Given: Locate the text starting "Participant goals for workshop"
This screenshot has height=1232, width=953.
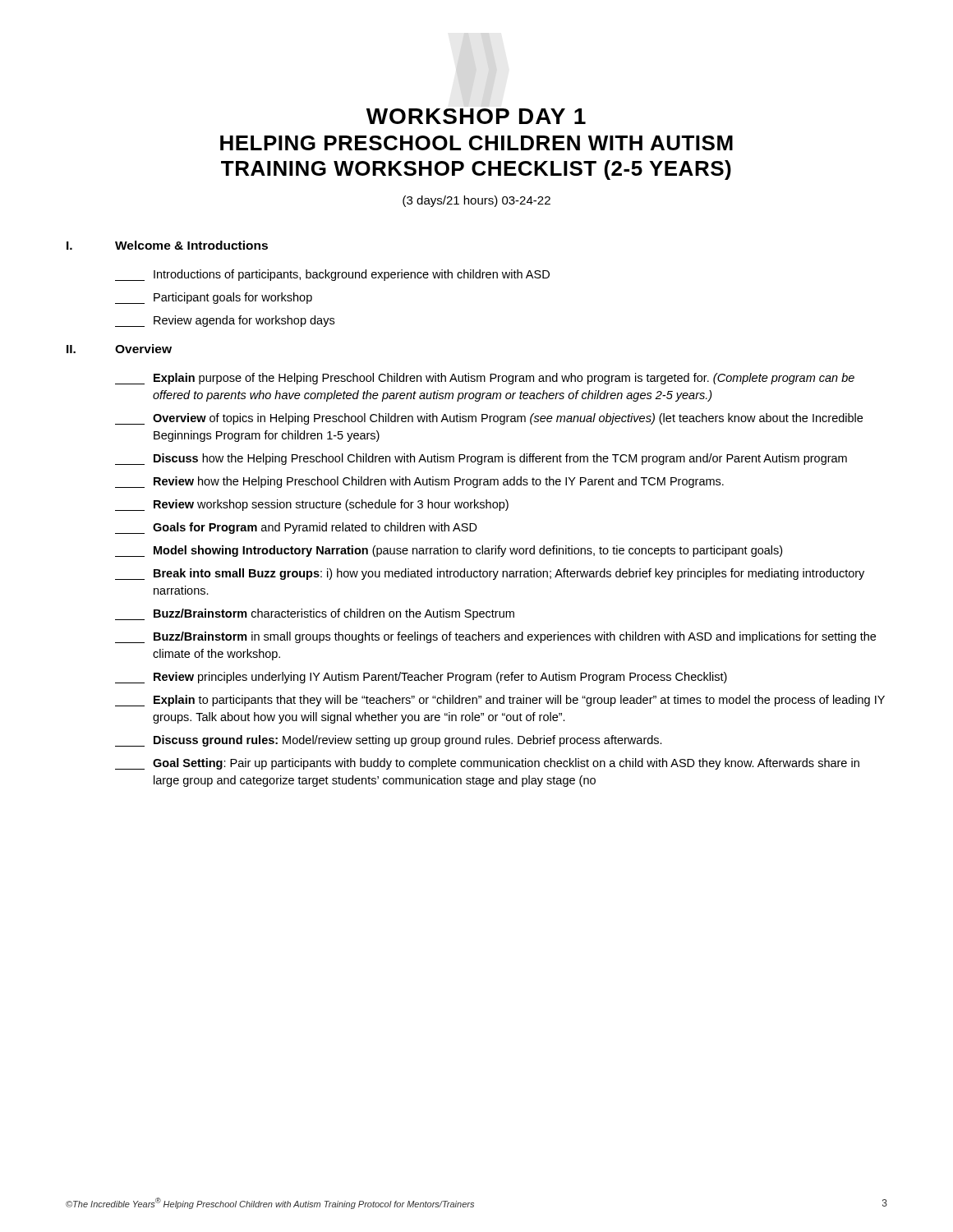Looking at the screenshot, I should [x=214, y=298].
